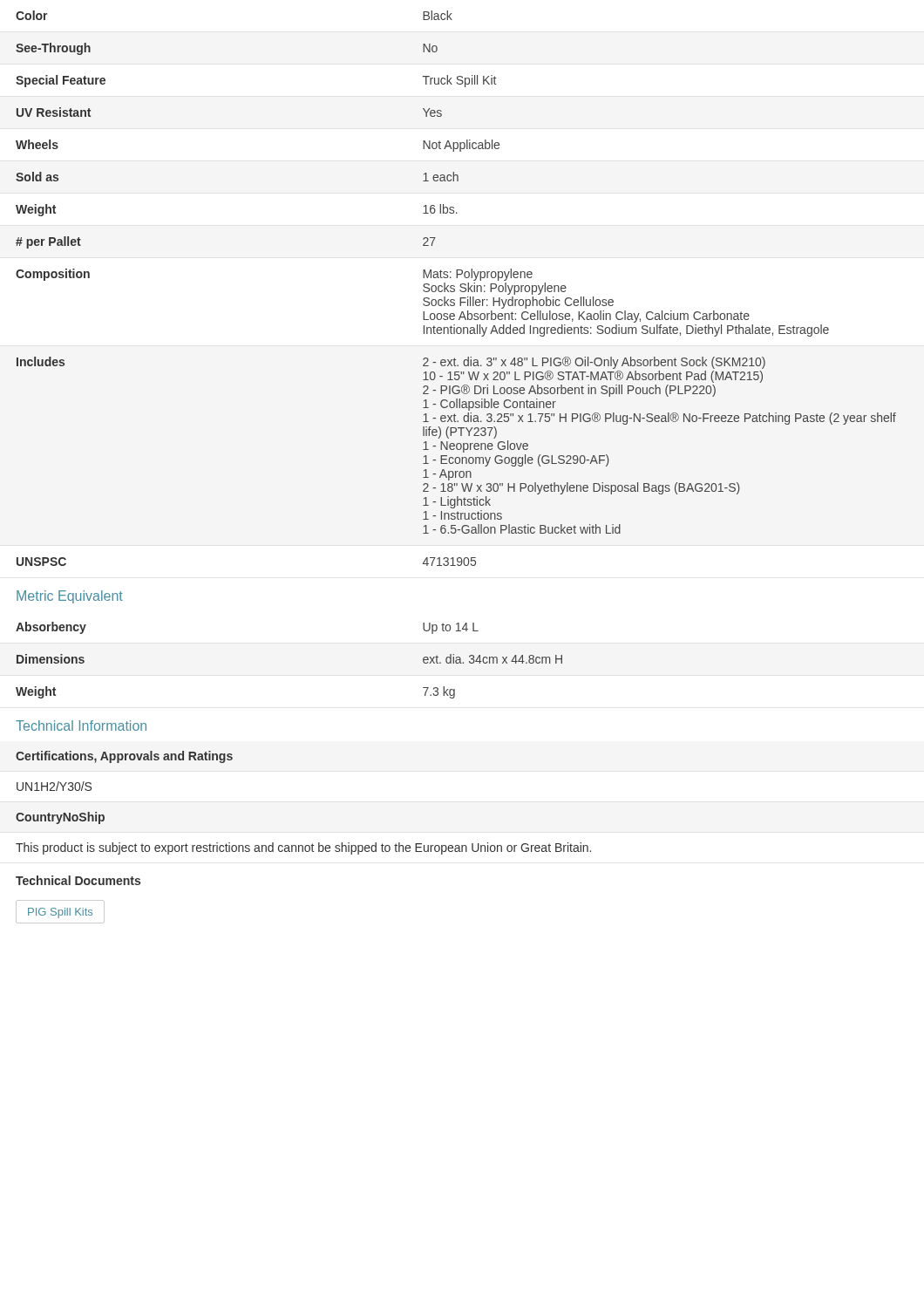Point to the text block starting "Technical Information"
924x1308 pixels.
coord(82,726)
